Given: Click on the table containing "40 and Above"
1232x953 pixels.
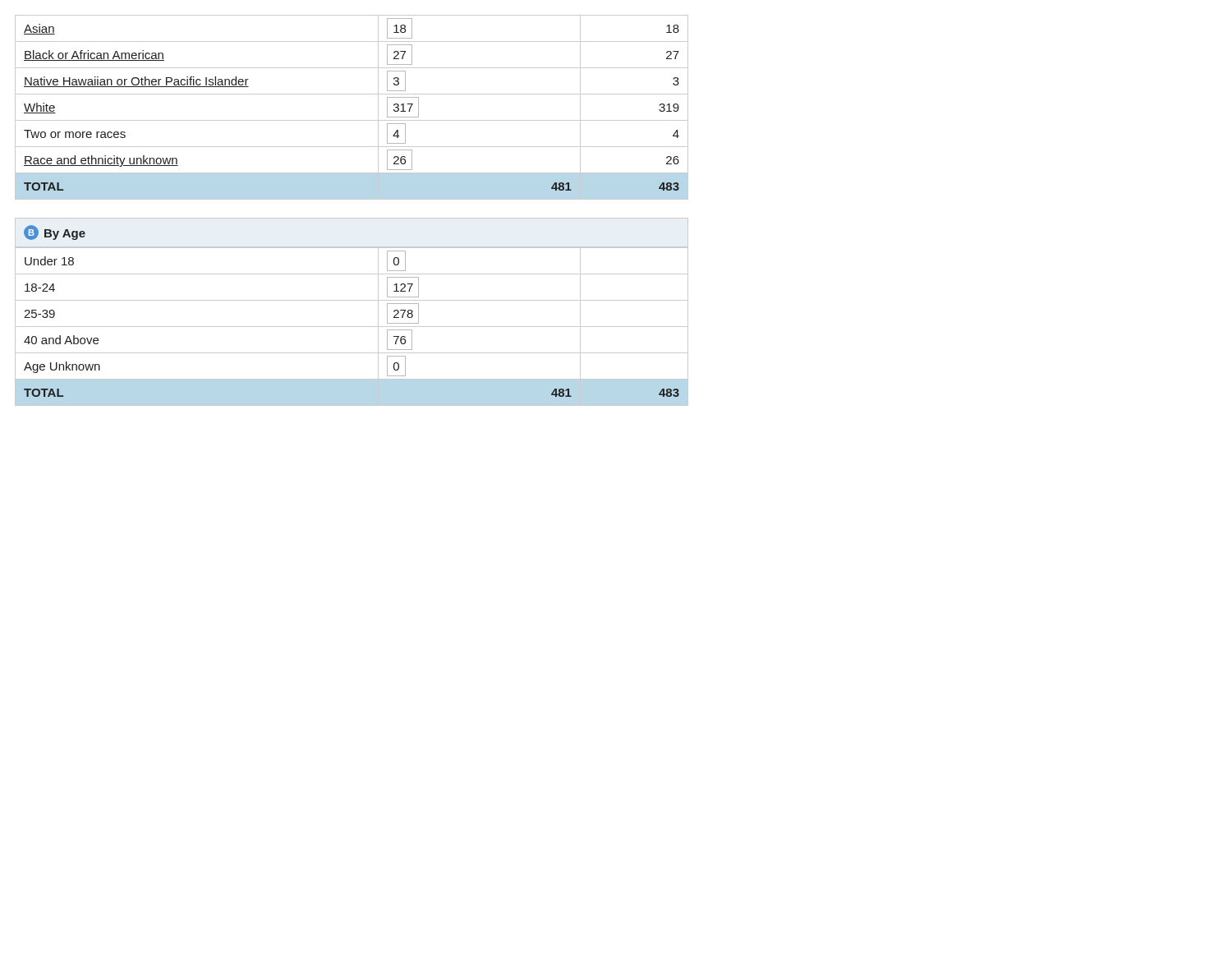Looking at the screenshot, I should click(x=352, y=327).
